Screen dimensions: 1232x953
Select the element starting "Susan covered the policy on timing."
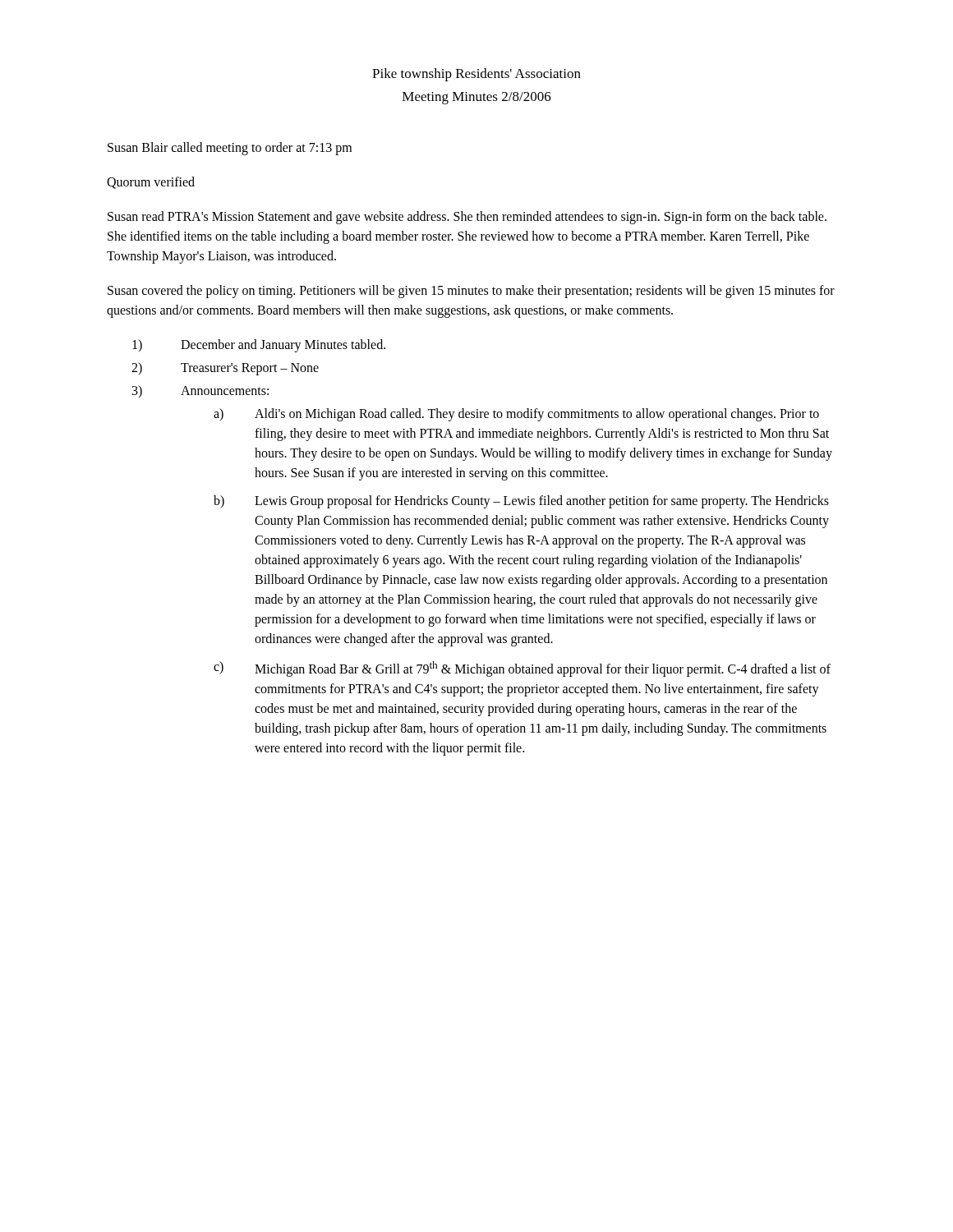(471, 300)
